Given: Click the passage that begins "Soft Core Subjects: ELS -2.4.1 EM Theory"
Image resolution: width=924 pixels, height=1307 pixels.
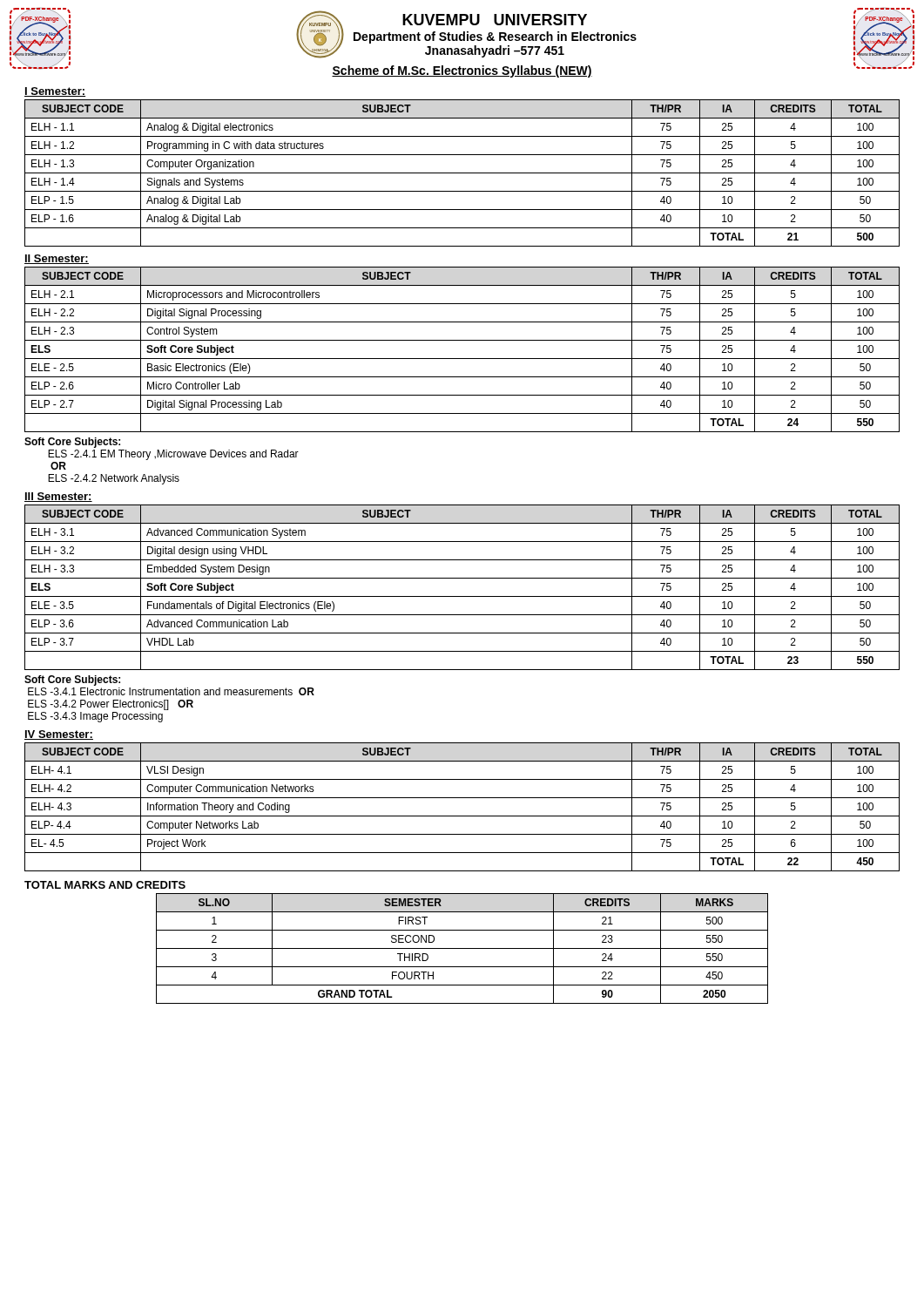Looking at the screenshot, I should tap(161, 460).
